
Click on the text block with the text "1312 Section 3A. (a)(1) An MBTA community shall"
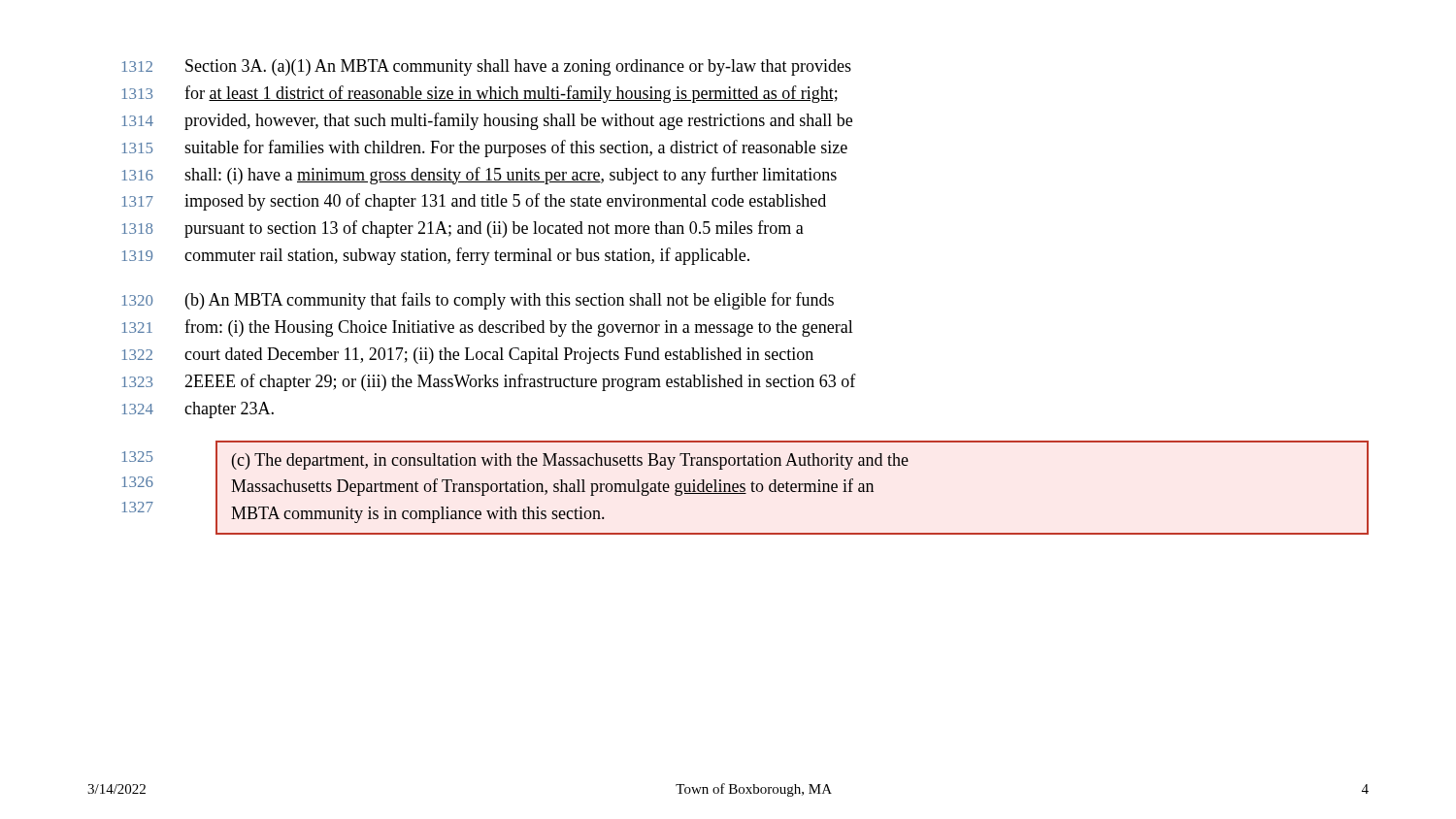tap(728, 162)
